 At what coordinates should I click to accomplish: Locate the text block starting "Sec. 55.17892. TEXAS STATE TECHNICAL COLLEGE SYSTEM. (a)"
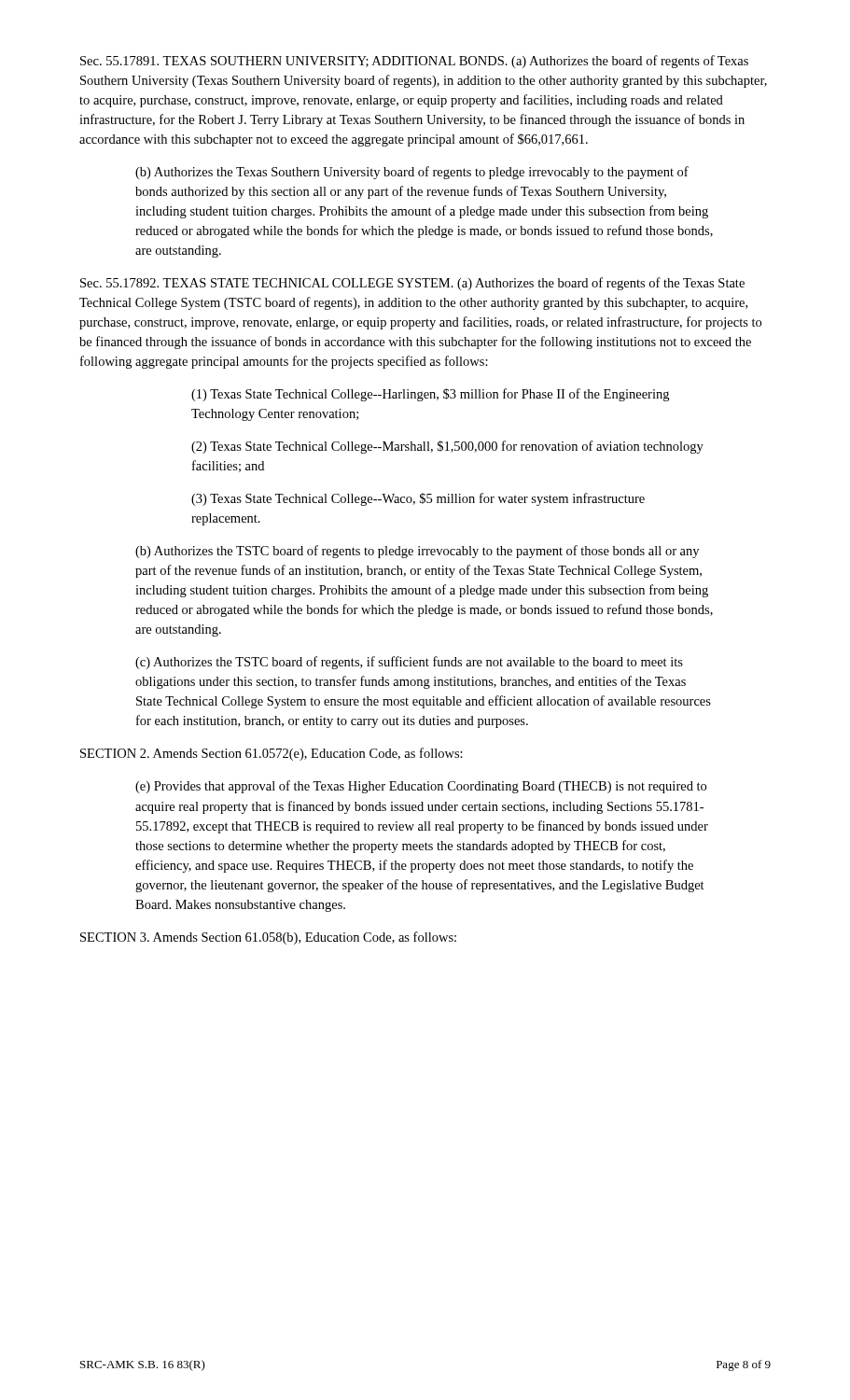tap(421, 322)
